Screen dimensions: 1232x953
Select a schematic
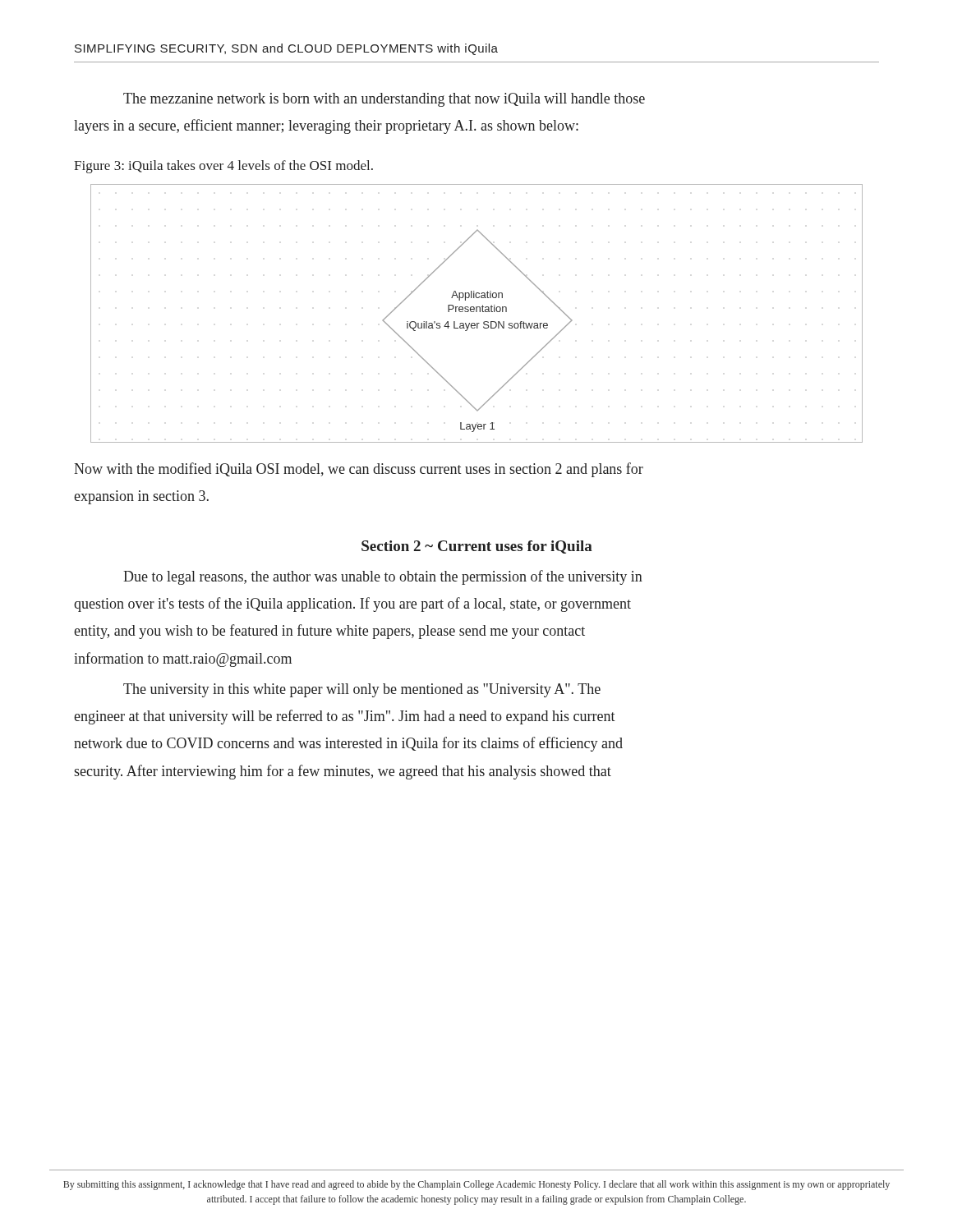click(x=476, y=313)
